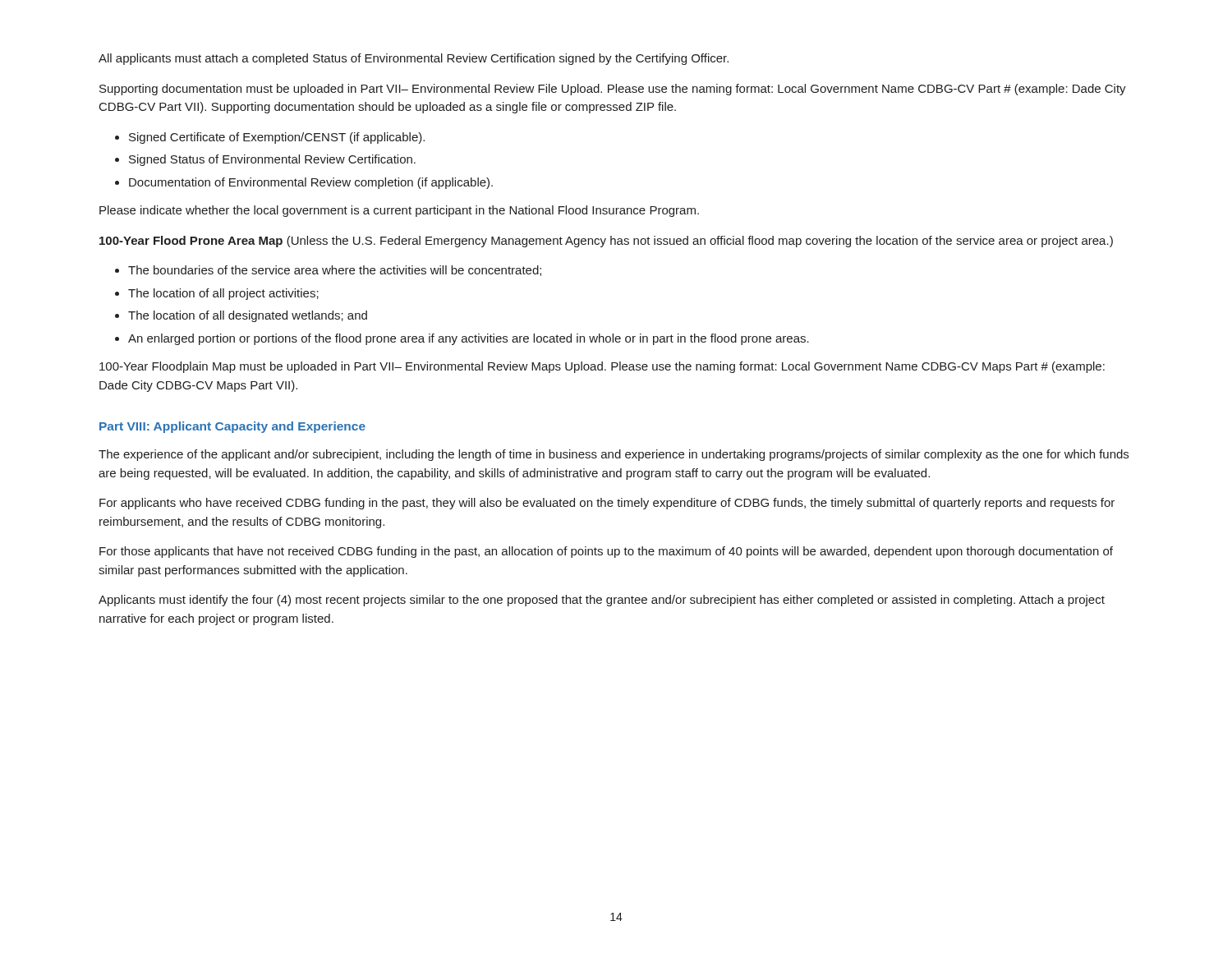Screen dimensions: 953x1232
Task: Find the region starting "100-Year Flood Prone"
Action: [x=616, y=241]
